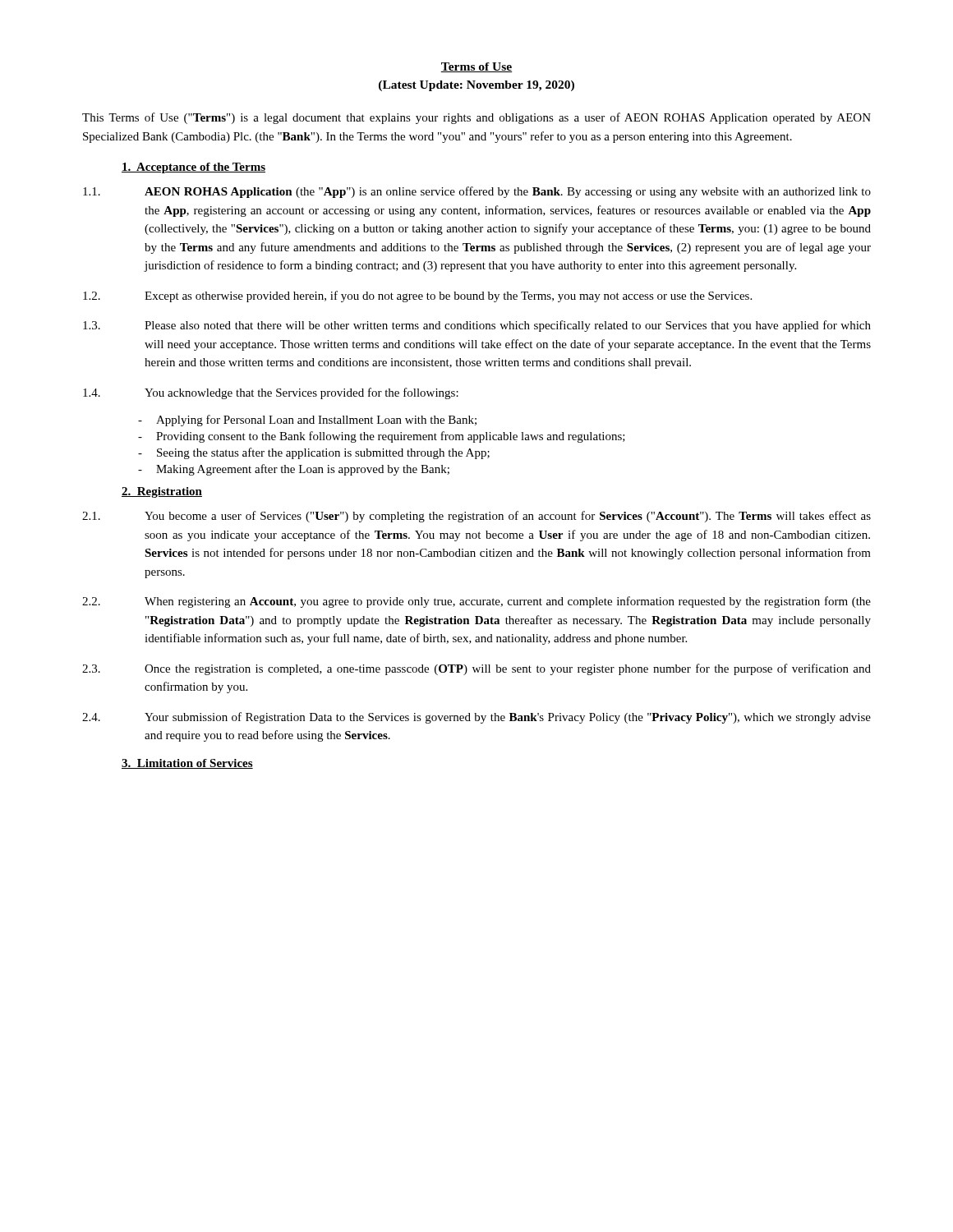Click on the list item containing "- Providing consent"
Viewport: 953px width, 1232px height.
tap(504, 437)
